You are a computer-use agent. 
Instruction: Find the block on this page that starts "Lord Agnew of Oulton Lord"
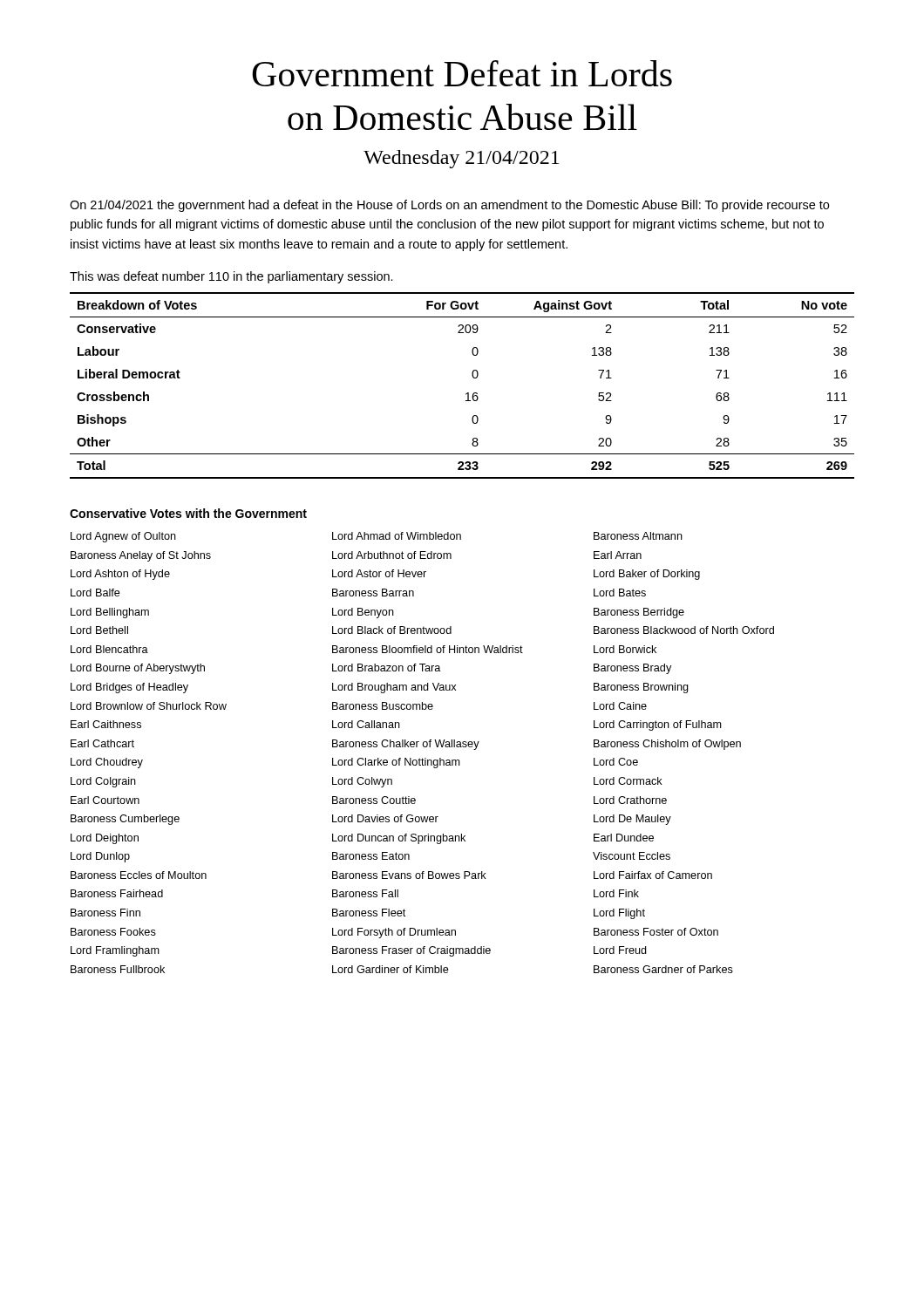[462, 754]
